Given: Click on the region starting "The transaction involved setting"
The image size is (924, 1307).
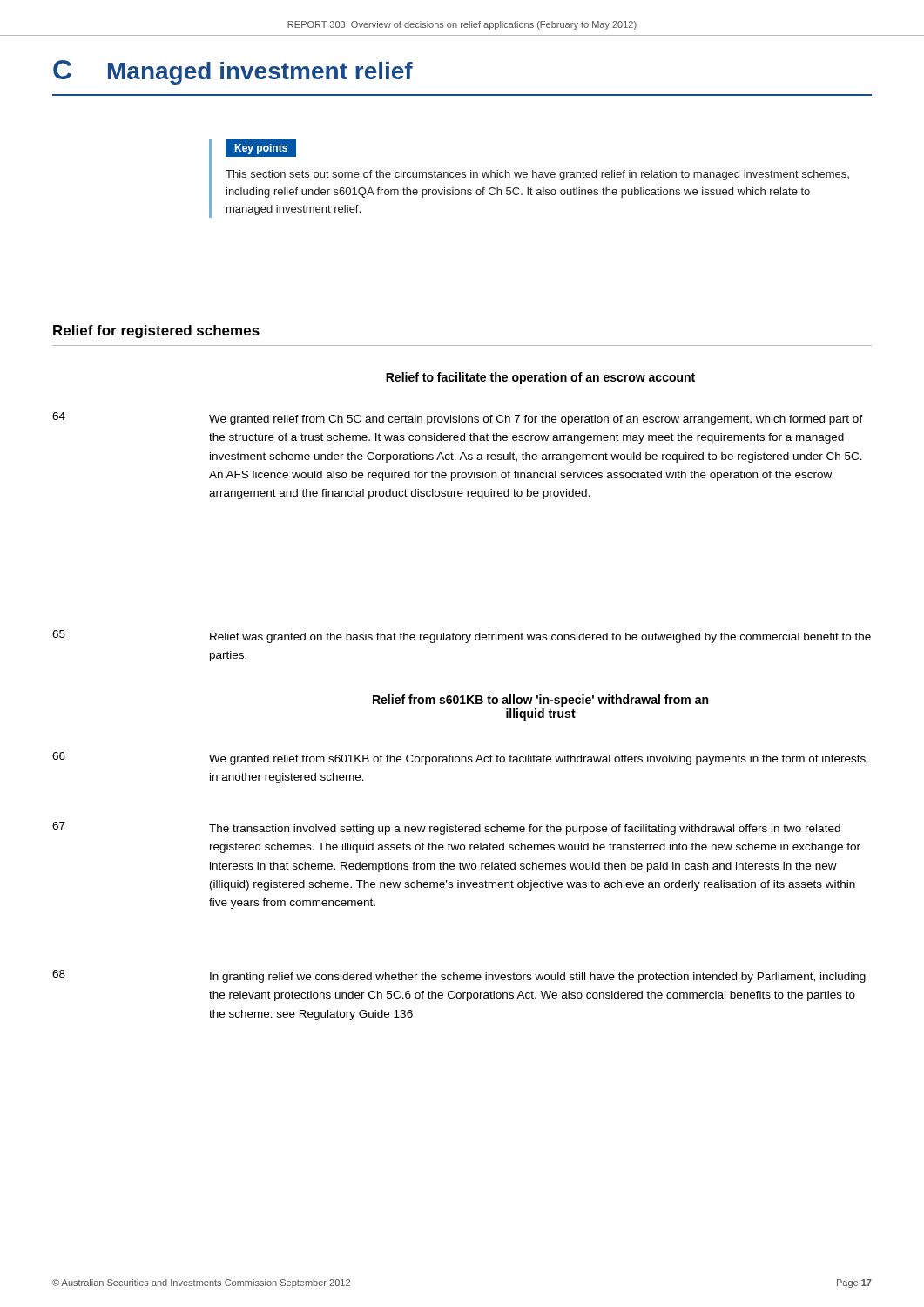Looking at the screenshot, I should [535, 865].
